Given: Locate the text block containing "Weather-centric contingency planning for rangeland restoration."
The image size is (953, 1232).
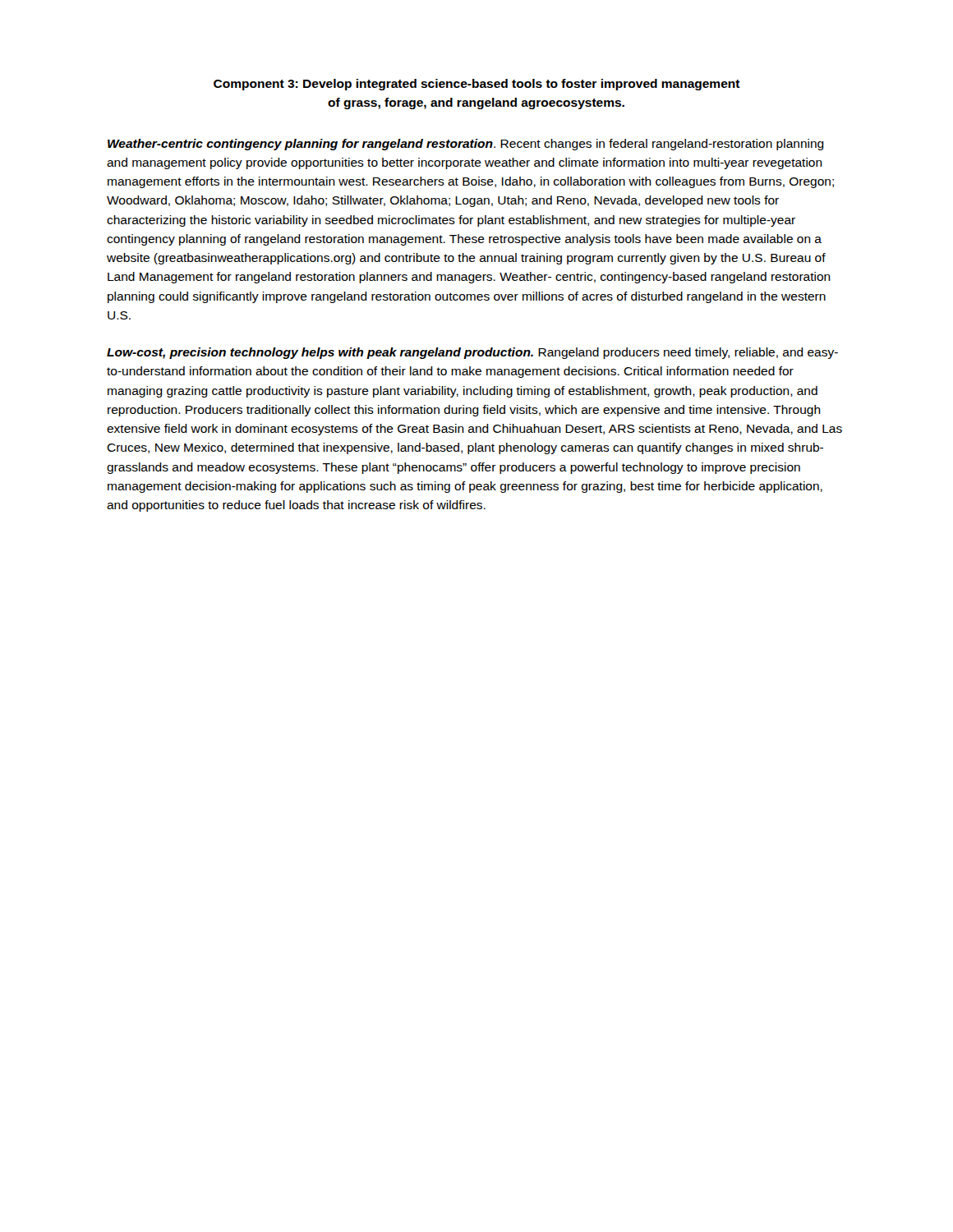Looking at the screenshot, I should pos(471,229).
